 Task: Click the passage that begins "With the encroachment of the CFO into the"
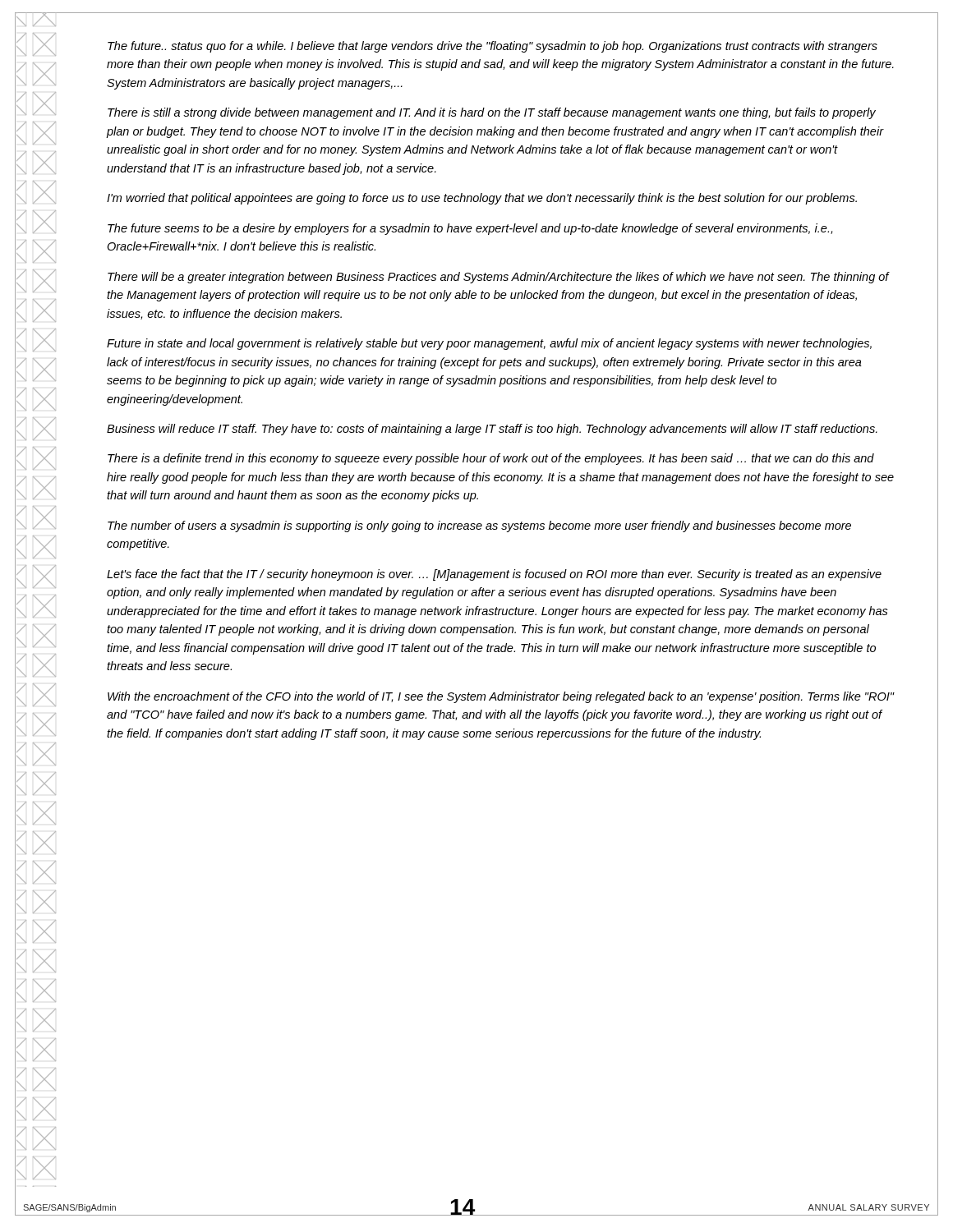tap(500, 715)
